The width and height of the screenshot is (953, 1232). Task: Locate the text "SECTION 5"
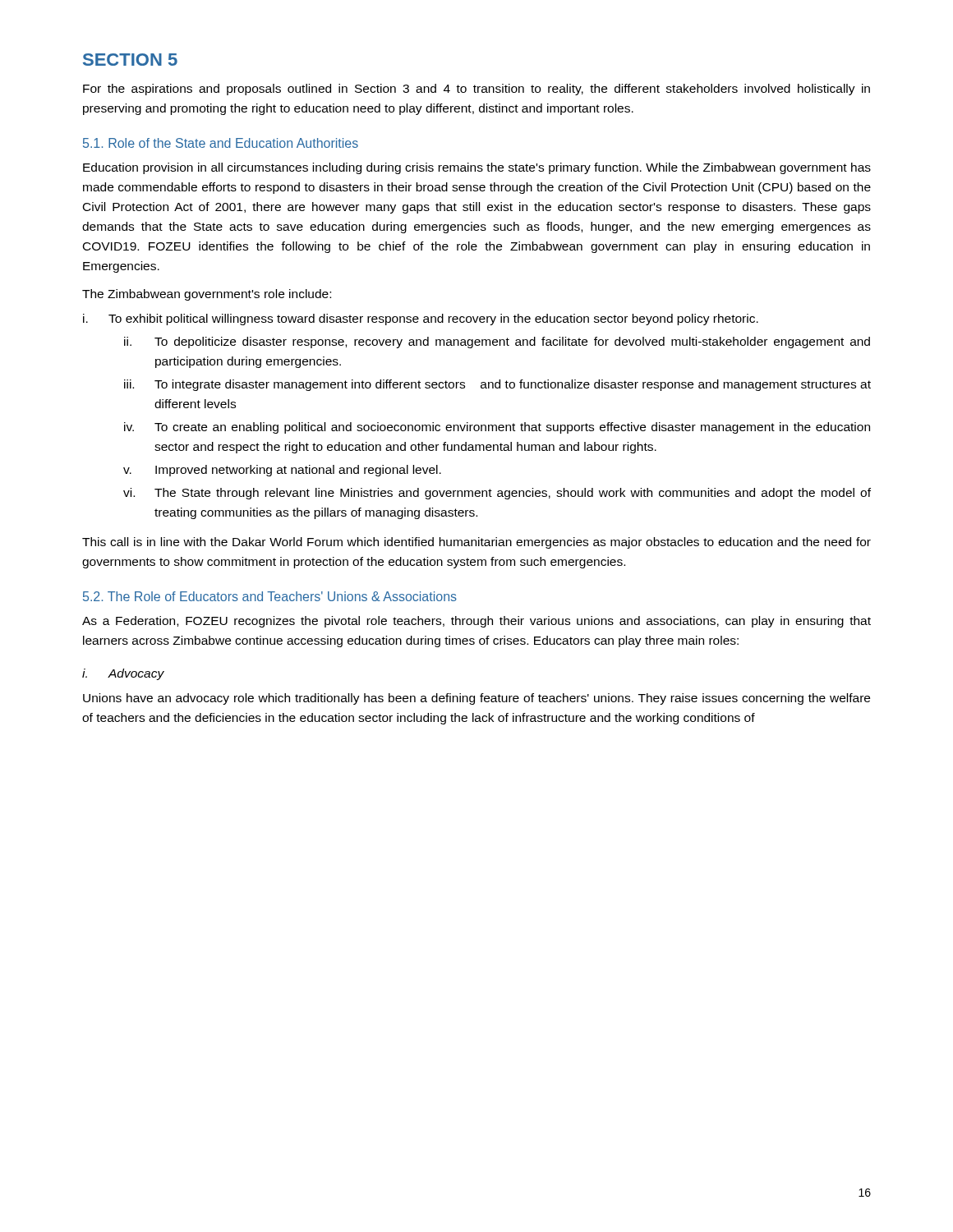(130, 60)
